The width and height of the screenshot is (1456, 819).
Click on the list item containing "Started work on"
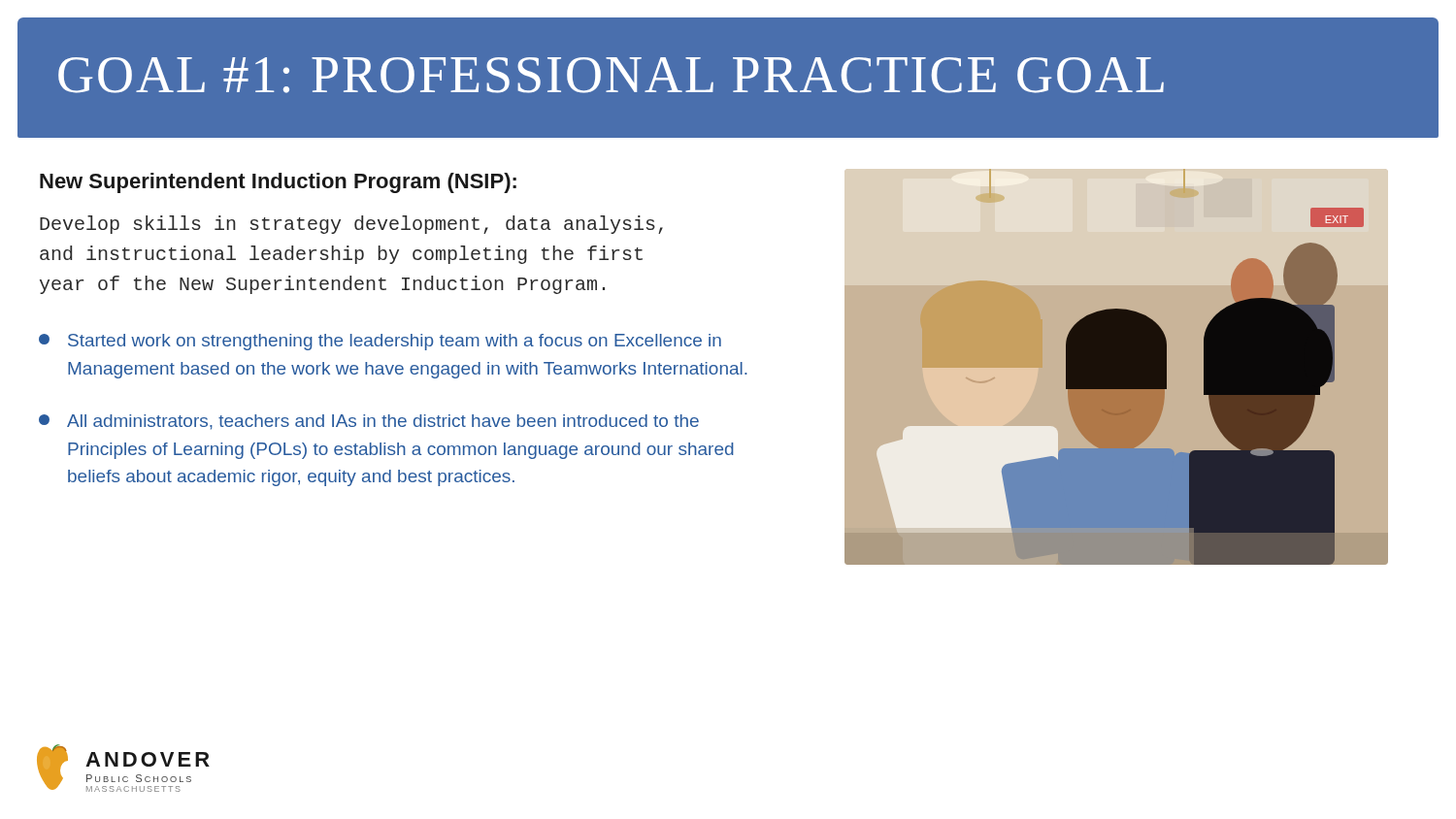[408, 355]
